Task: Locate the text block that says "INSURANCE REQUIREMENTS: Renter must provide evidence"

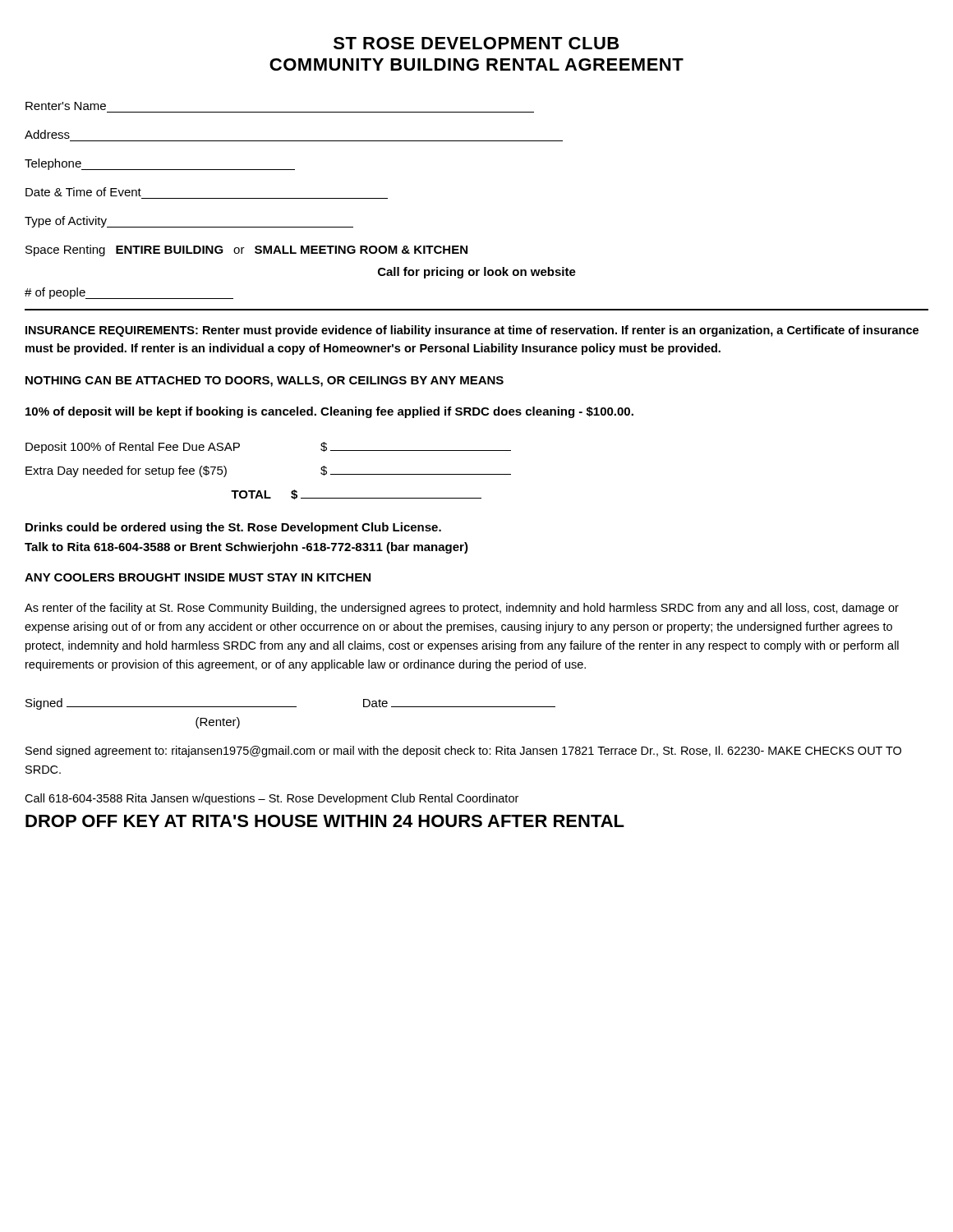Action: point(472,339)
